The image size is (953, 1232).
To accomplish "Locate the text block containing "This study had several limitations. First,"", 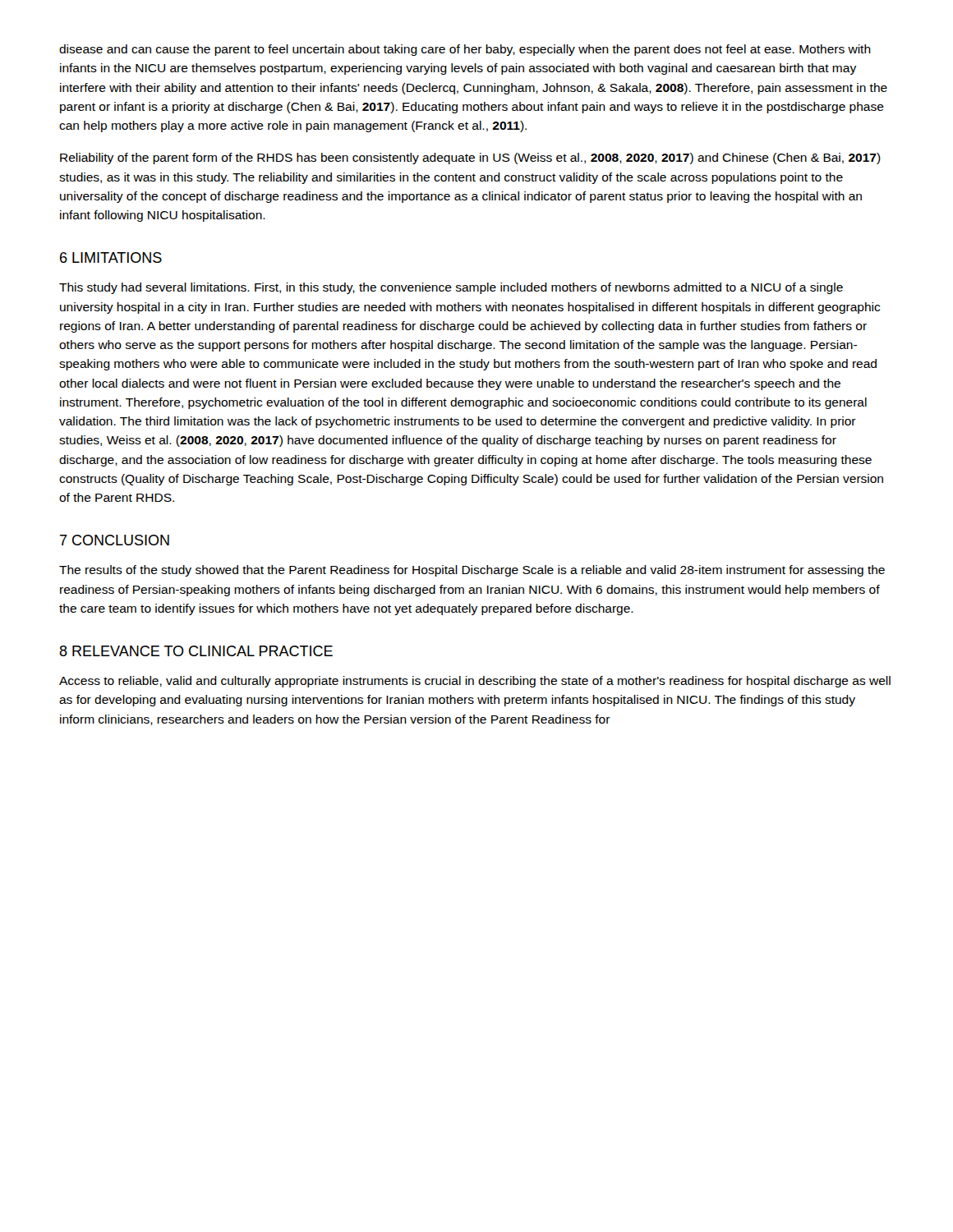I will (472, 392).
